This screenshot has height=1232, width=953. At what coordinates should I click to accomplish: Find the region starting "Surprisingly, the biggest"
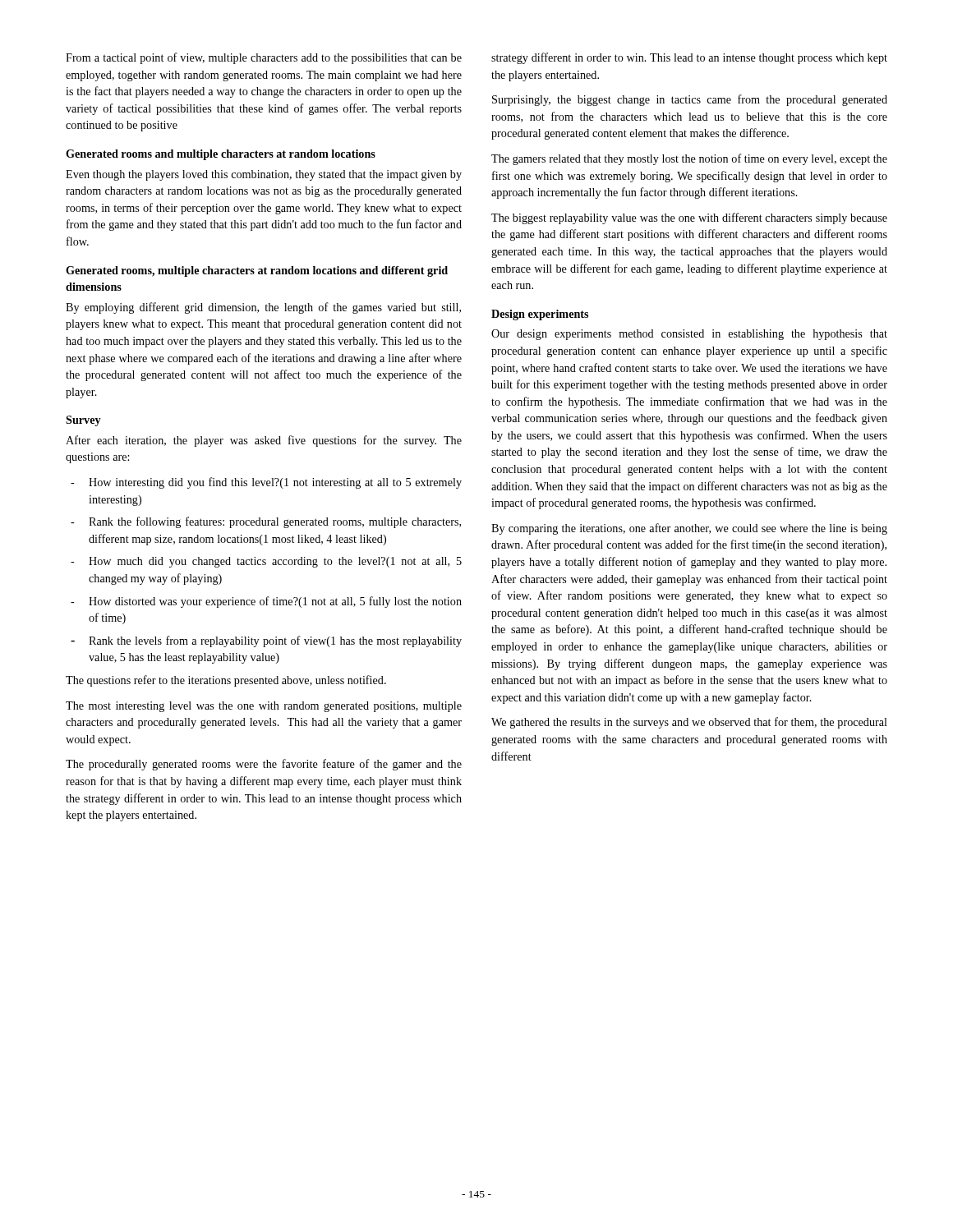[x=689, y=116]
